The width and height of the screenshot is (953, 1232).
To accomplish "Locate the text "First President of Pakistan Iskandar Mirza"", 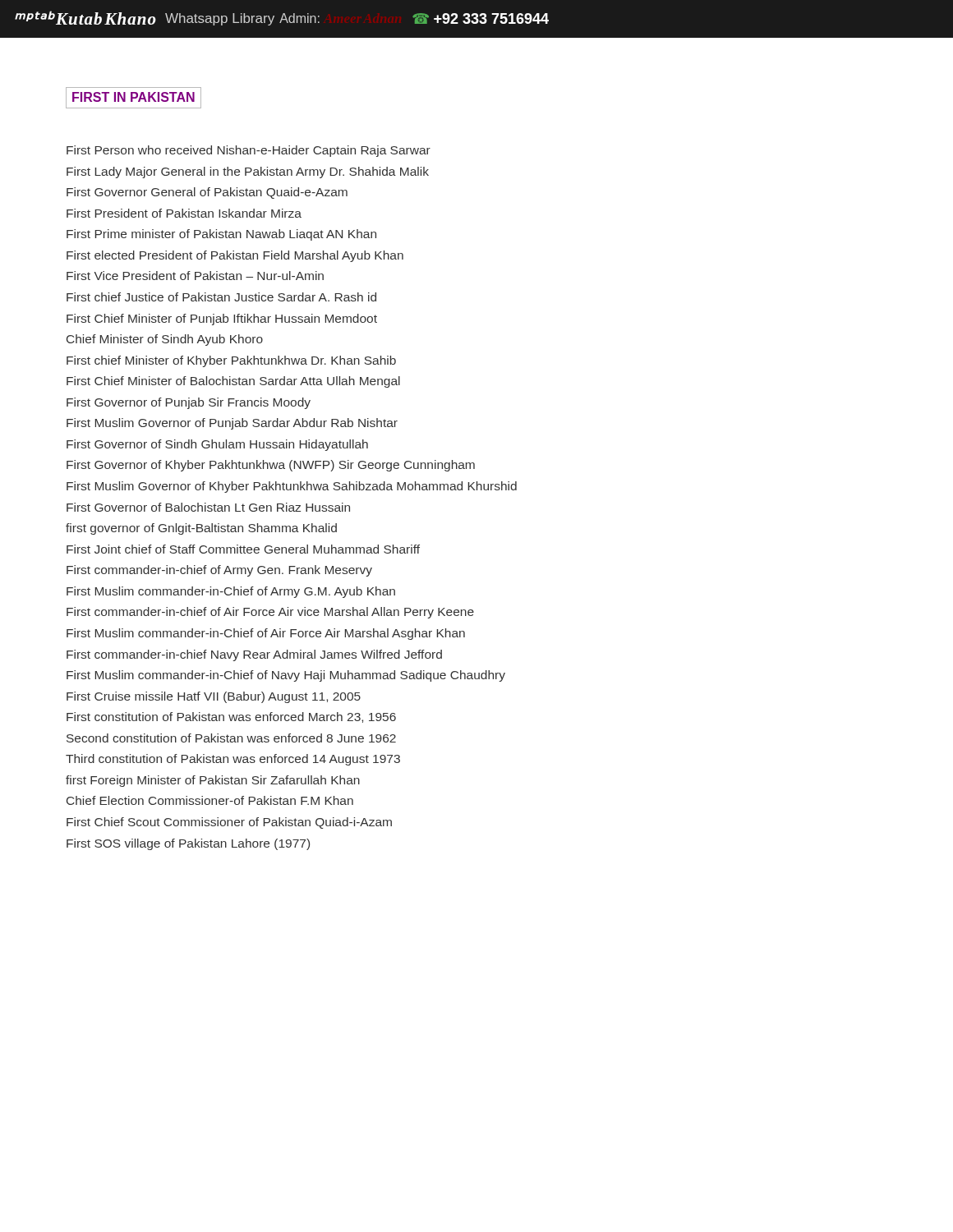I will (x=184, y=213).
